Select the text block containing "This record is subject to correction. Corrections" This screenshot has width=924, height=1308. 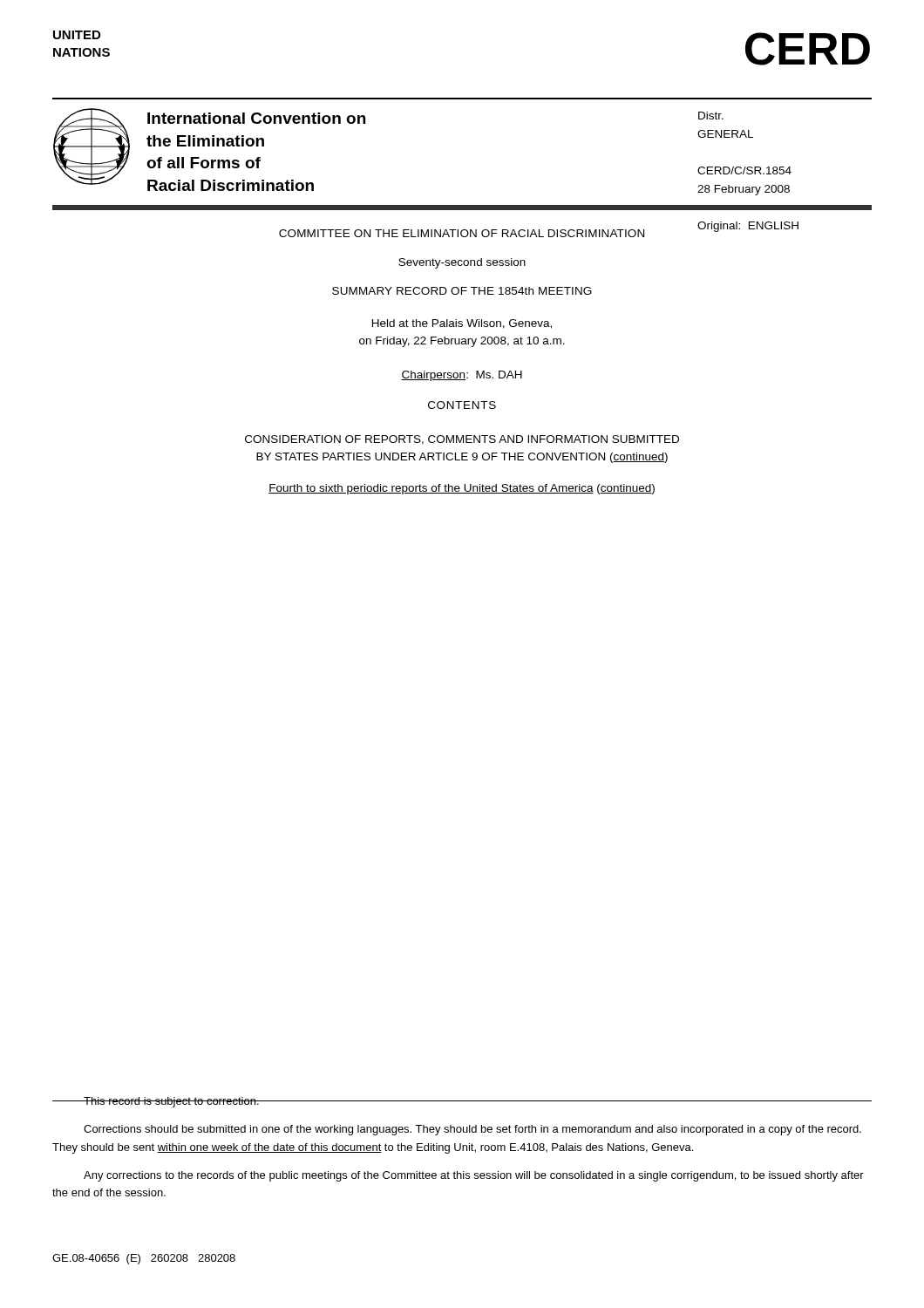[x=462, y=1147]
